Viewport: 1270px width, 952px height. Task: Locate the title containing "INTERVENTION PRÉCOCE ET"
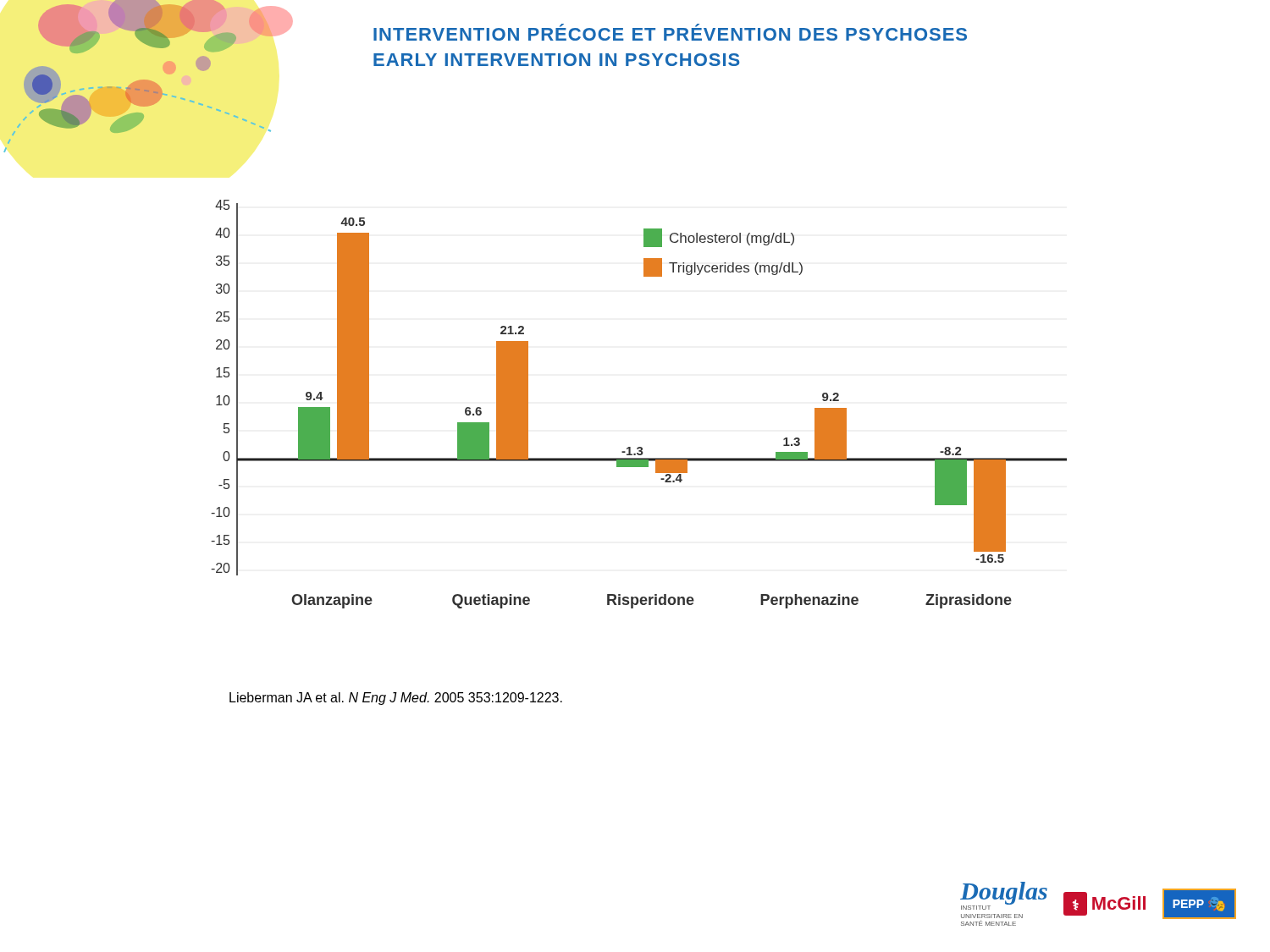[x=671, y=47]
